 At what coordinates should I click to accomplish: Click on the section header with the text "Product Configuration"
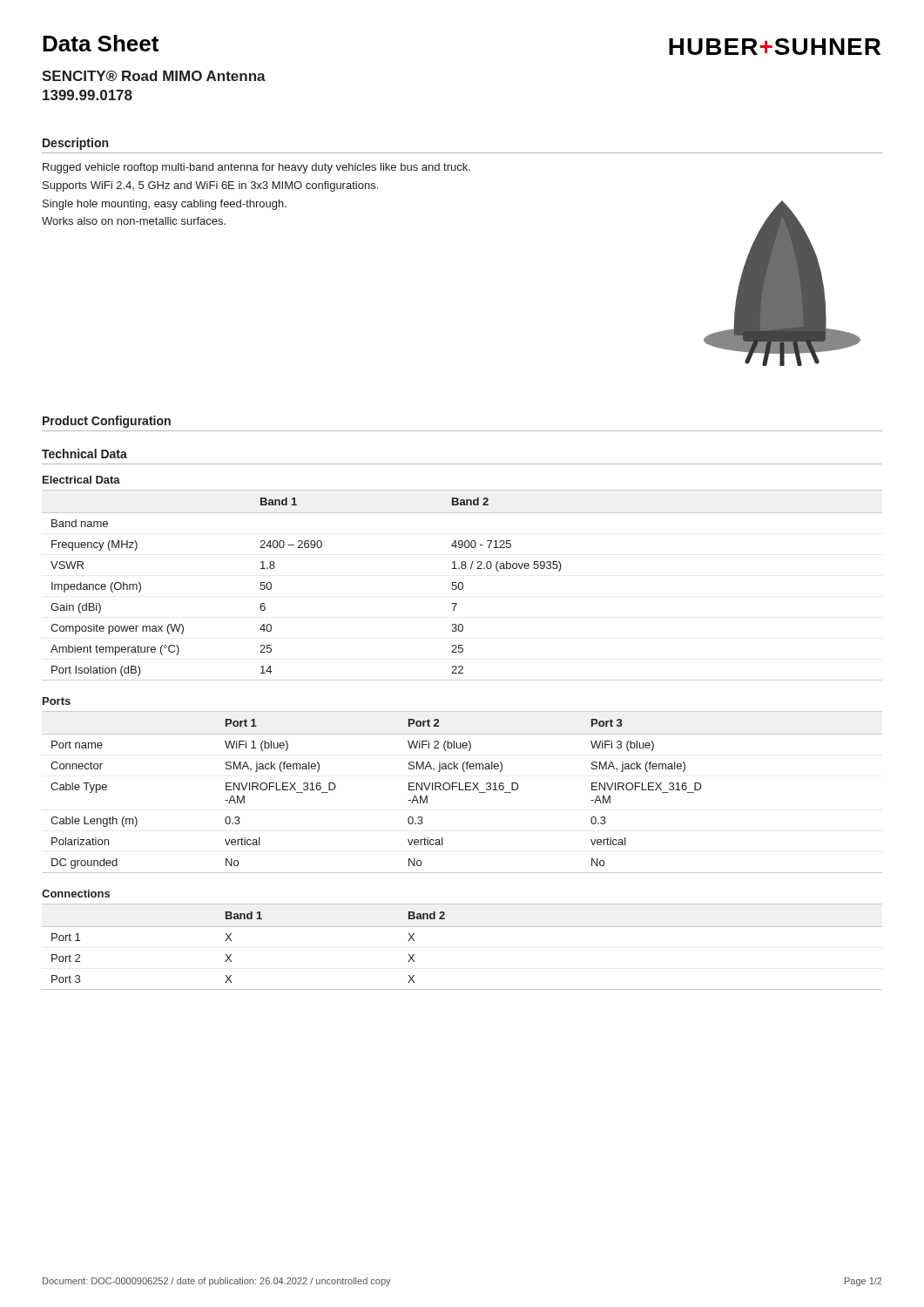pos(462,423)
